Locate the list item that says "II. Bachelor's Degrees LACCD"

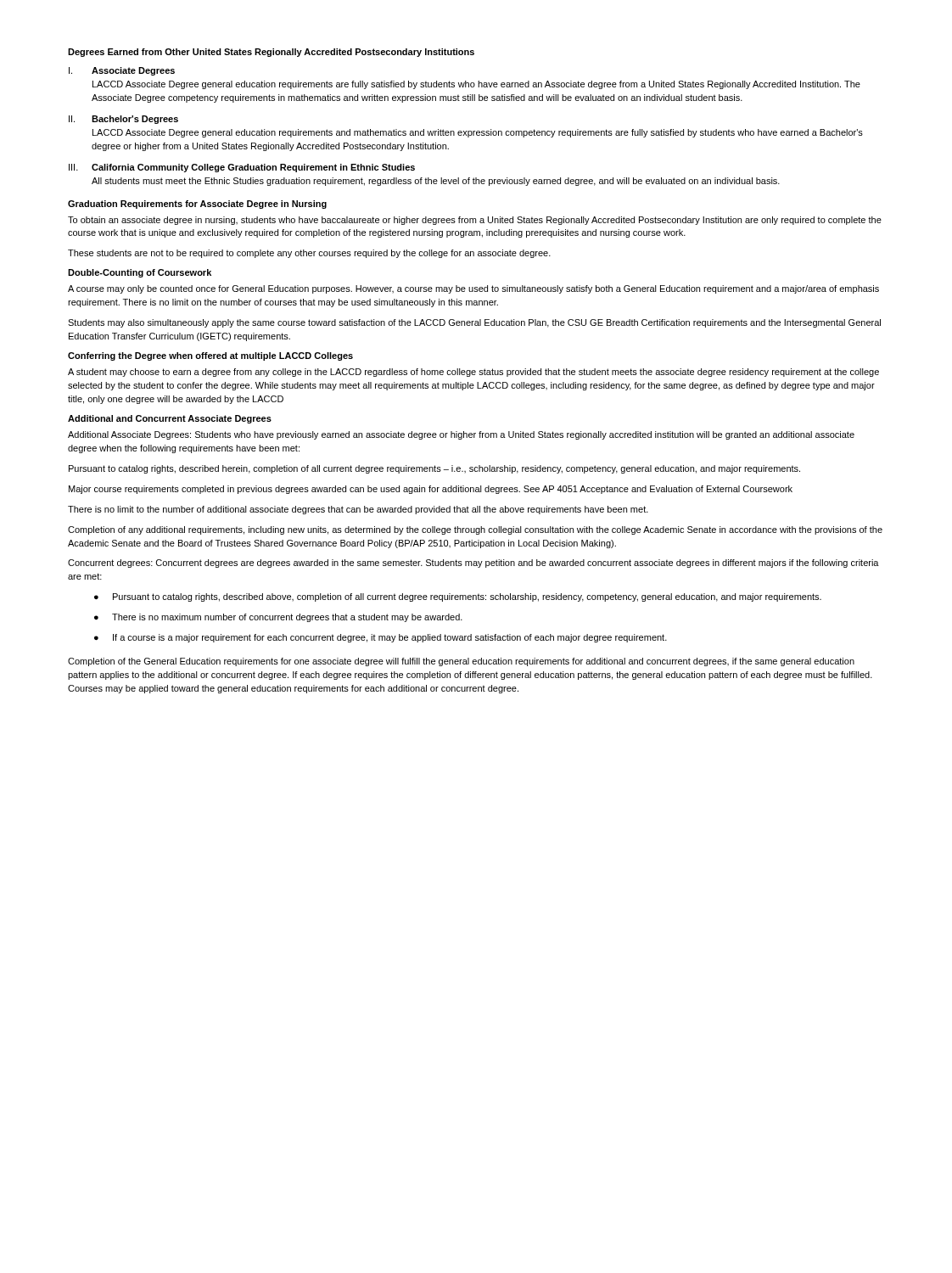[476, 133]
